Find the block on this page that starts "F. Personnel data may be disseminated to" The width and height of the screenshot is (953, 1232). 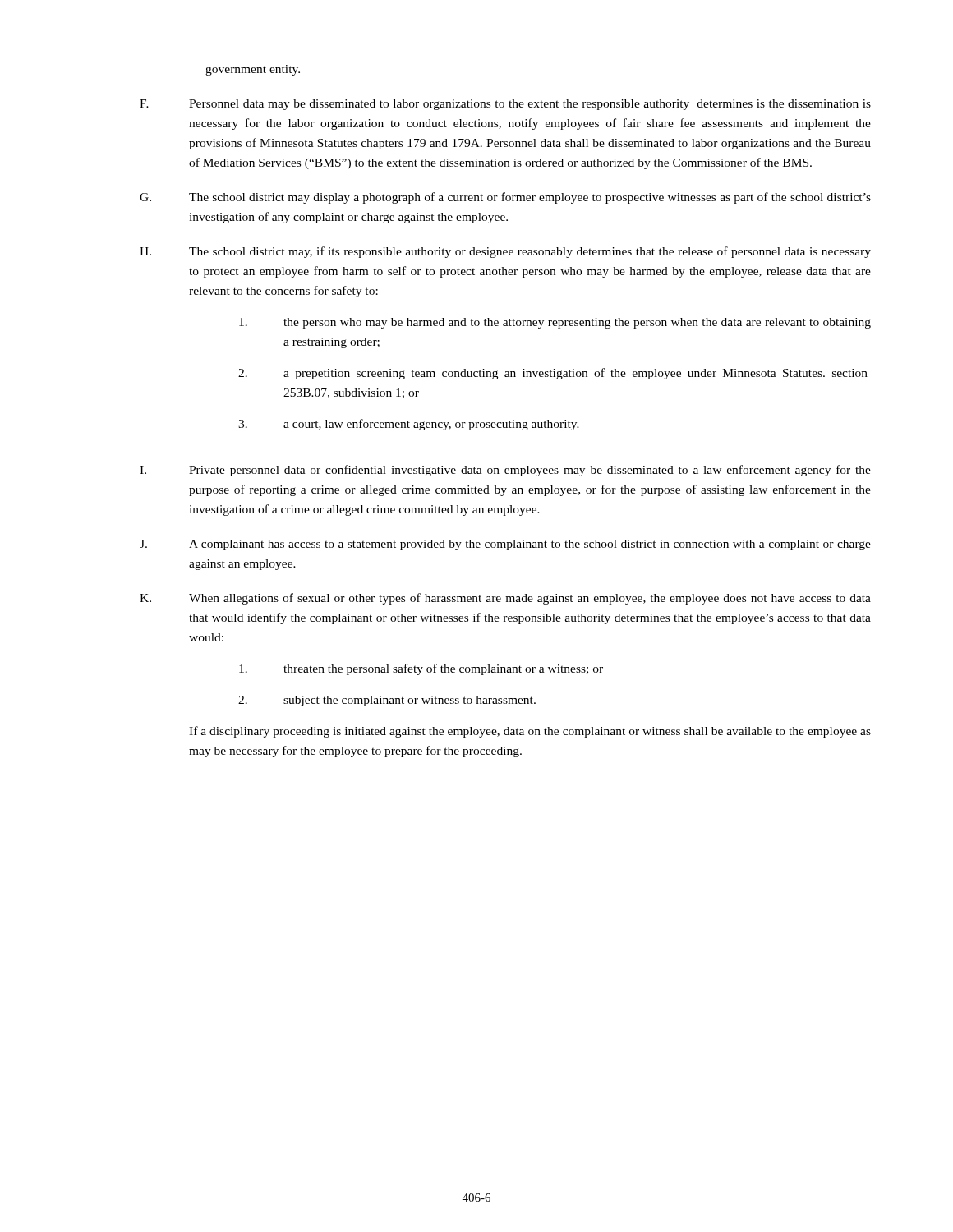click(505, 133)
